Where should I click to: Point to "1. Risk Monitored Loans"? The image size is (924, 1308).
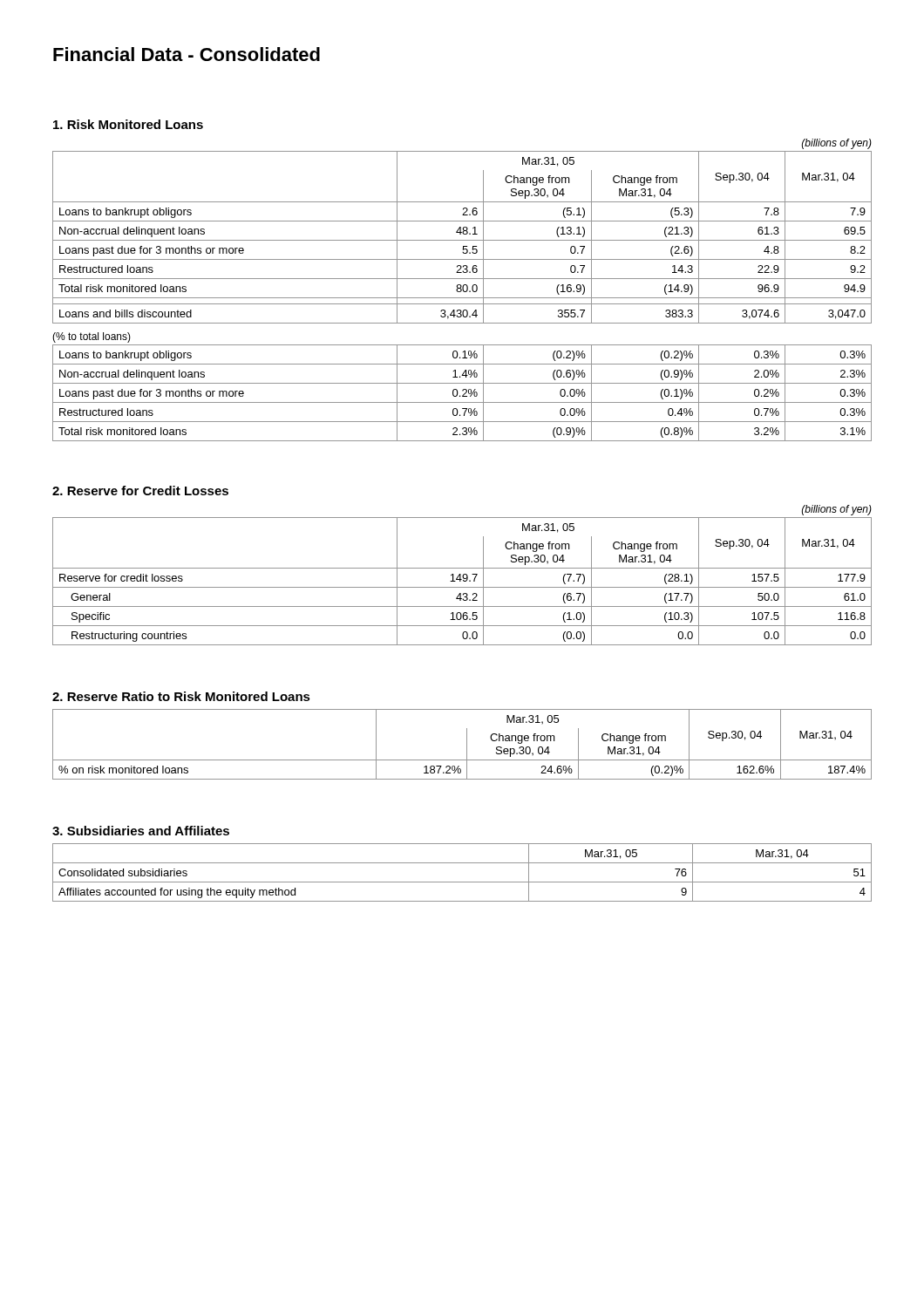click(x=128, y=124)
